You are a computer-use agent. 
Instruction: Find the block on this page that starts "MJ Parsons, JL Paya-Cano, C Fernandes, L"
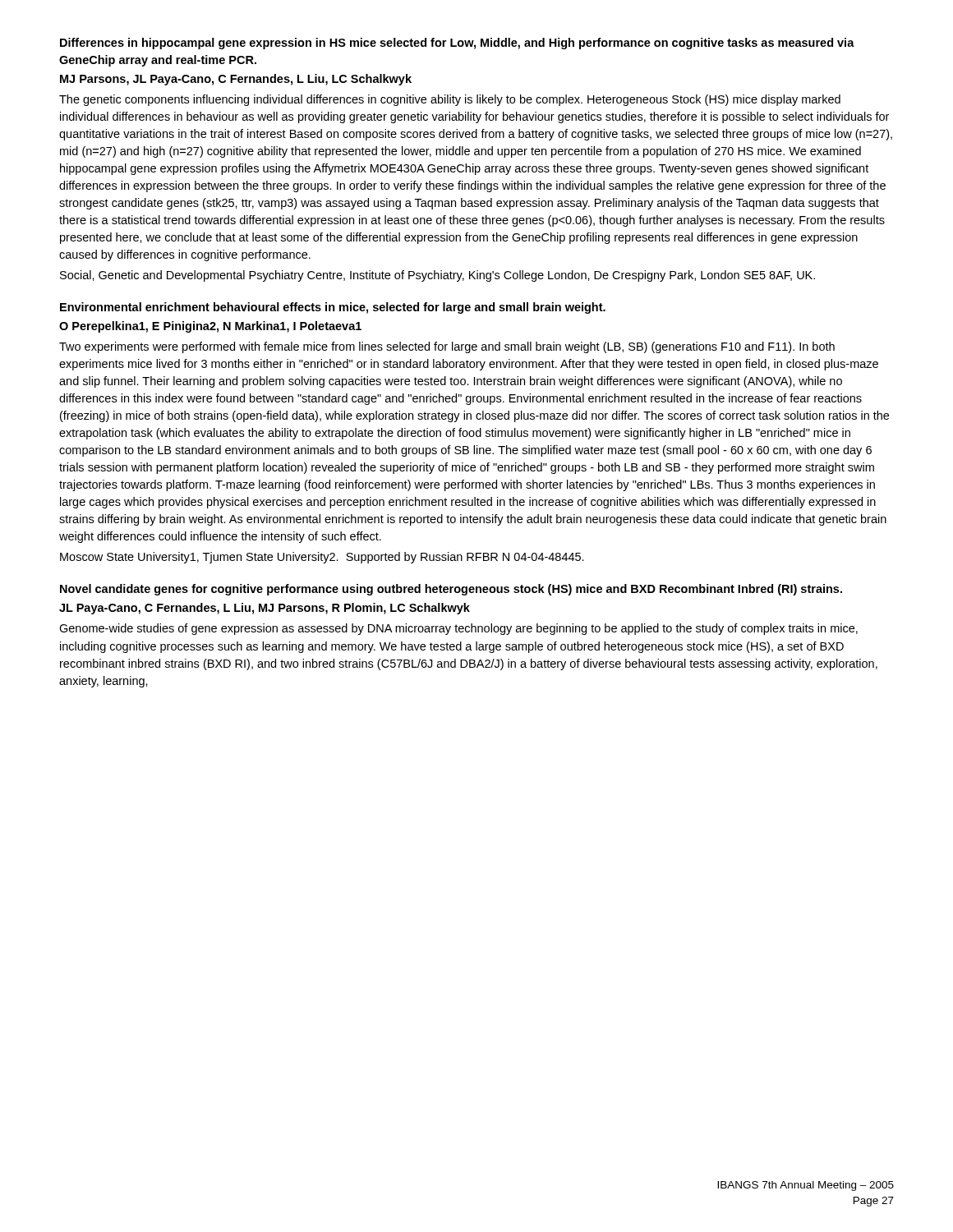(235, 79)
